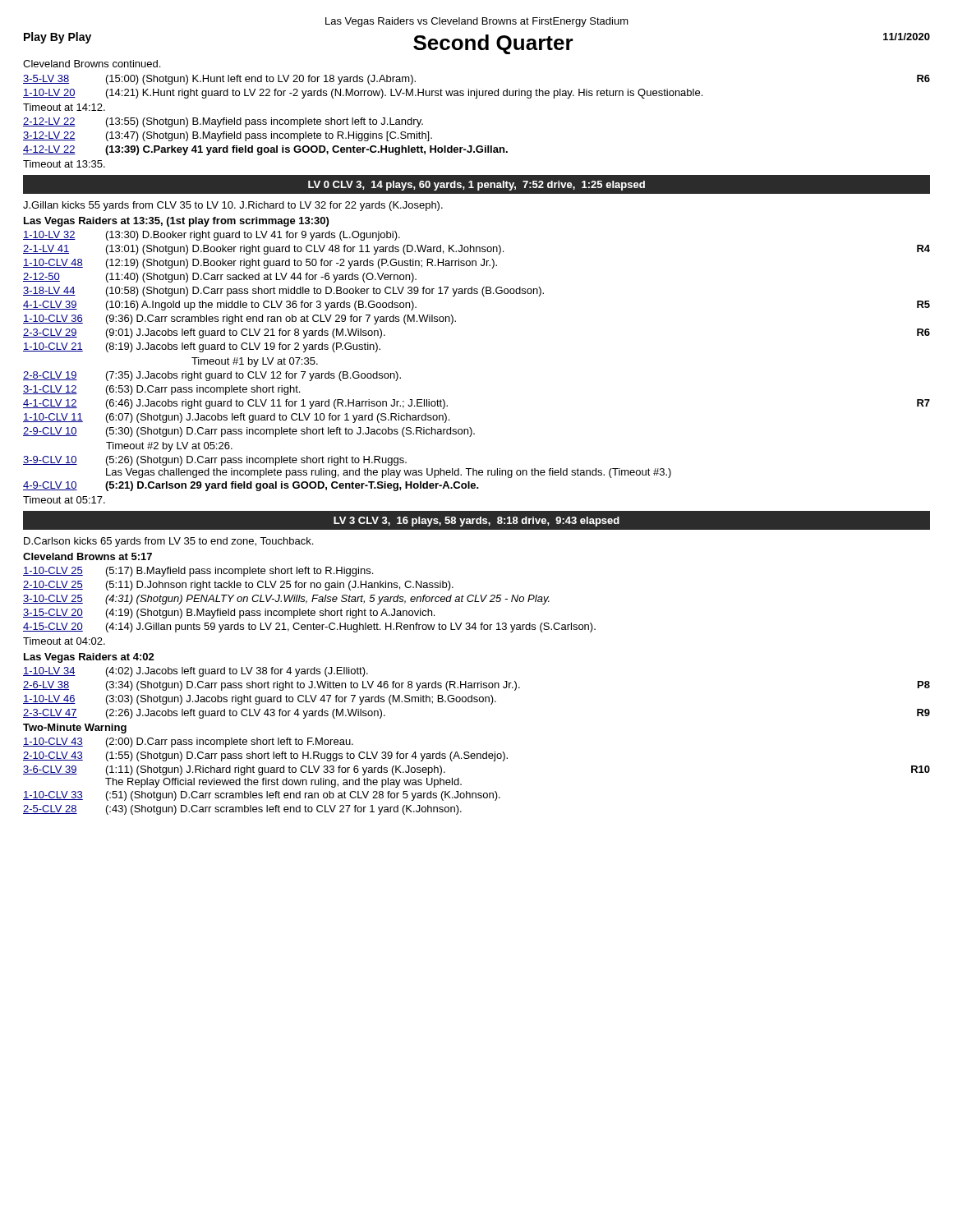Find the section header that says "Cleveland Browns at 5:17"
Viewport: 953px width, 1232px height.
click(x=88, y=556)
